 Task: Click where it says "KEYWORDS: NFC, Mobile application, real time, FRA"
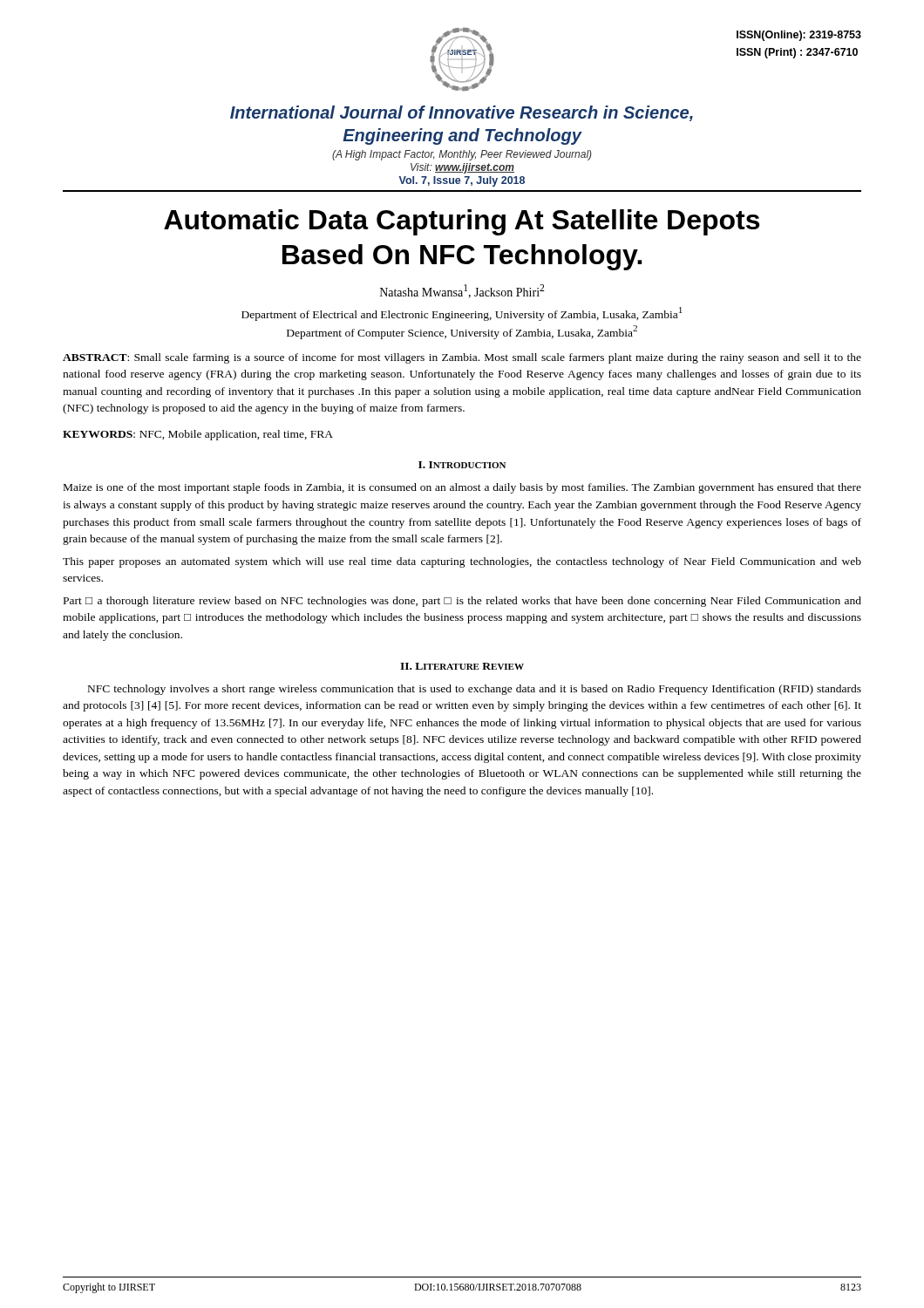point(198,434)
